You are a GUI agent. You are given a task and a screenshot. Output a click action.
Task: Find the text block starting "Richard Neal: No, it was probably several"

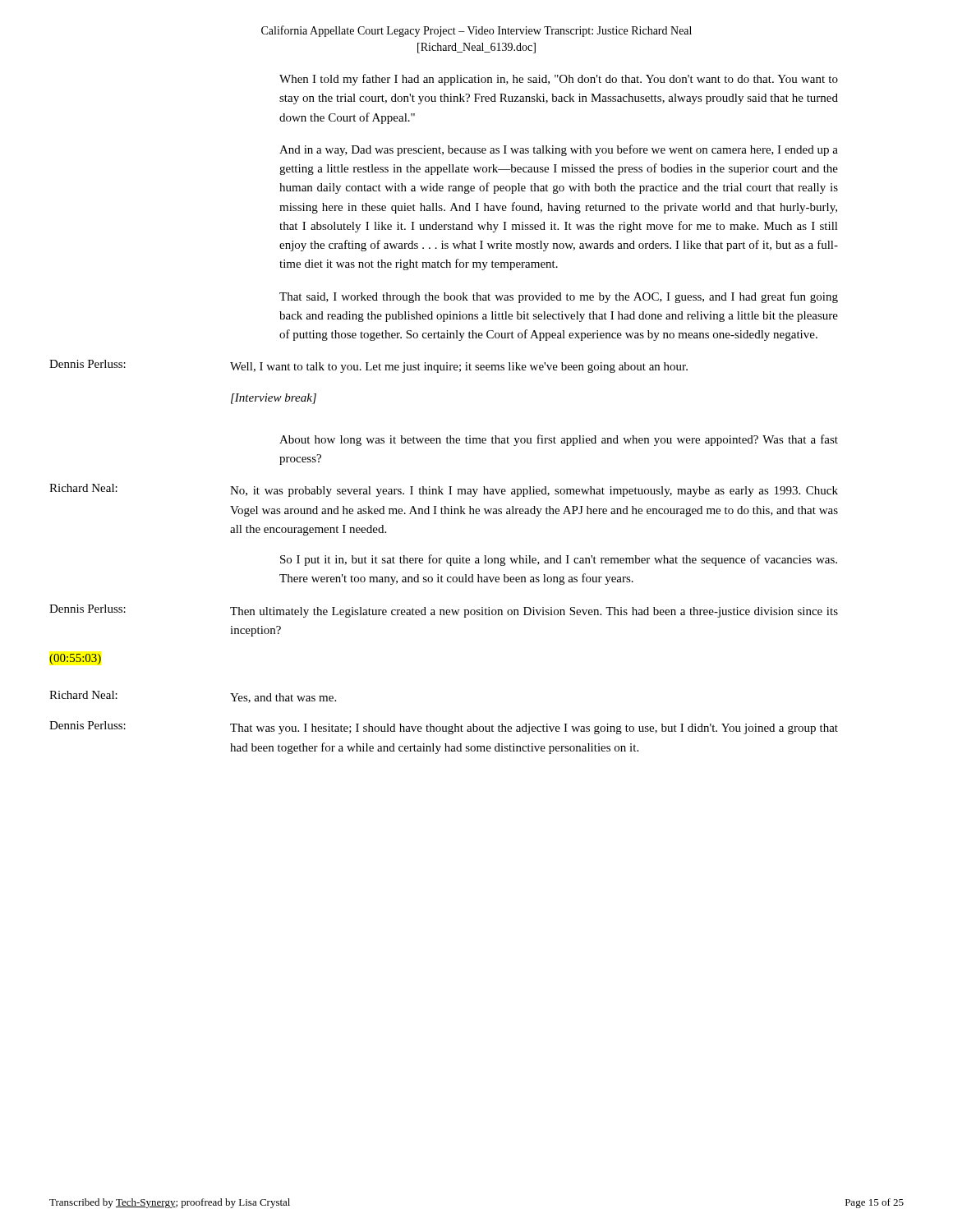point(444,510)
